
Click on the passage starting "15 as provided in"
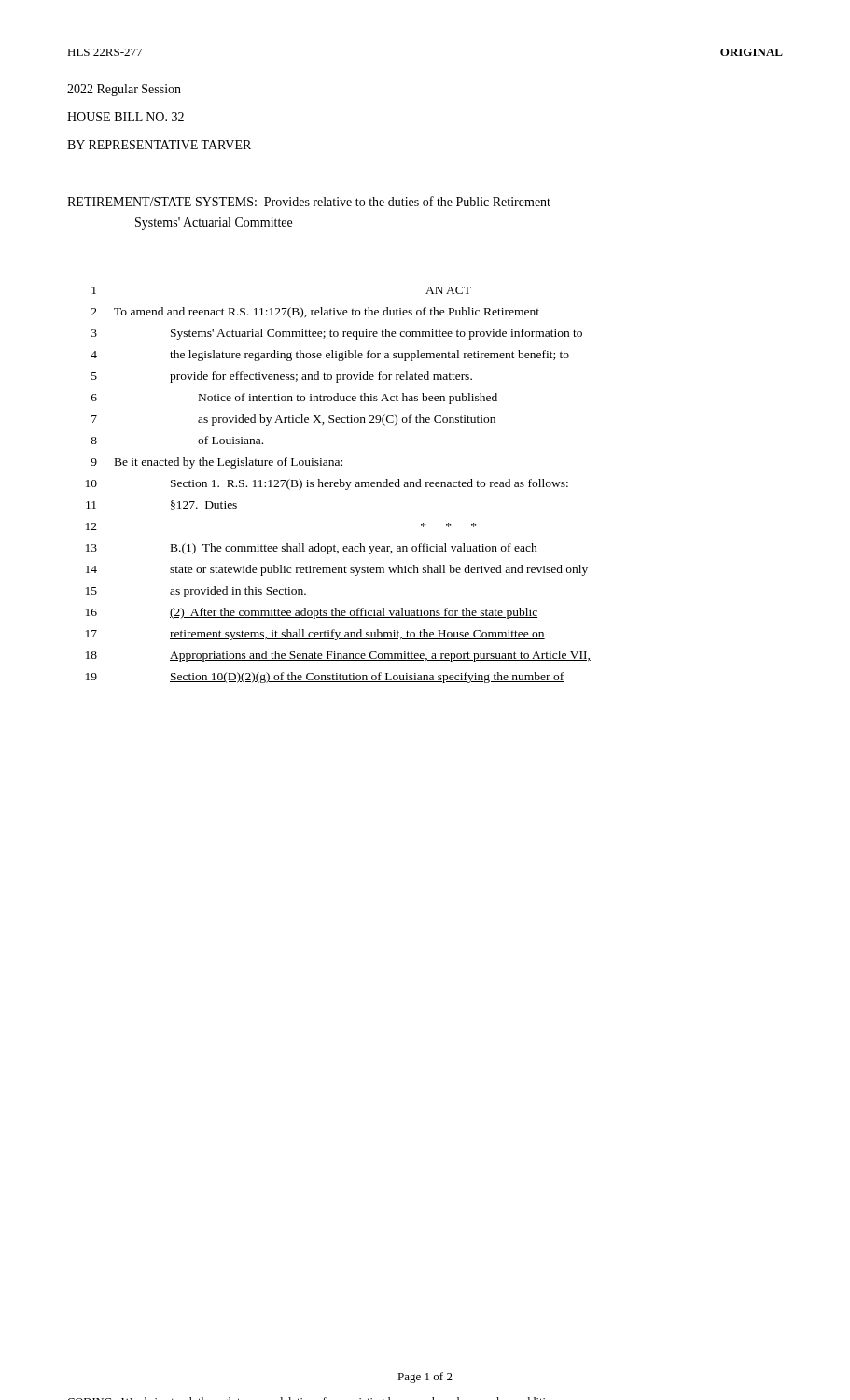point(196,592)
